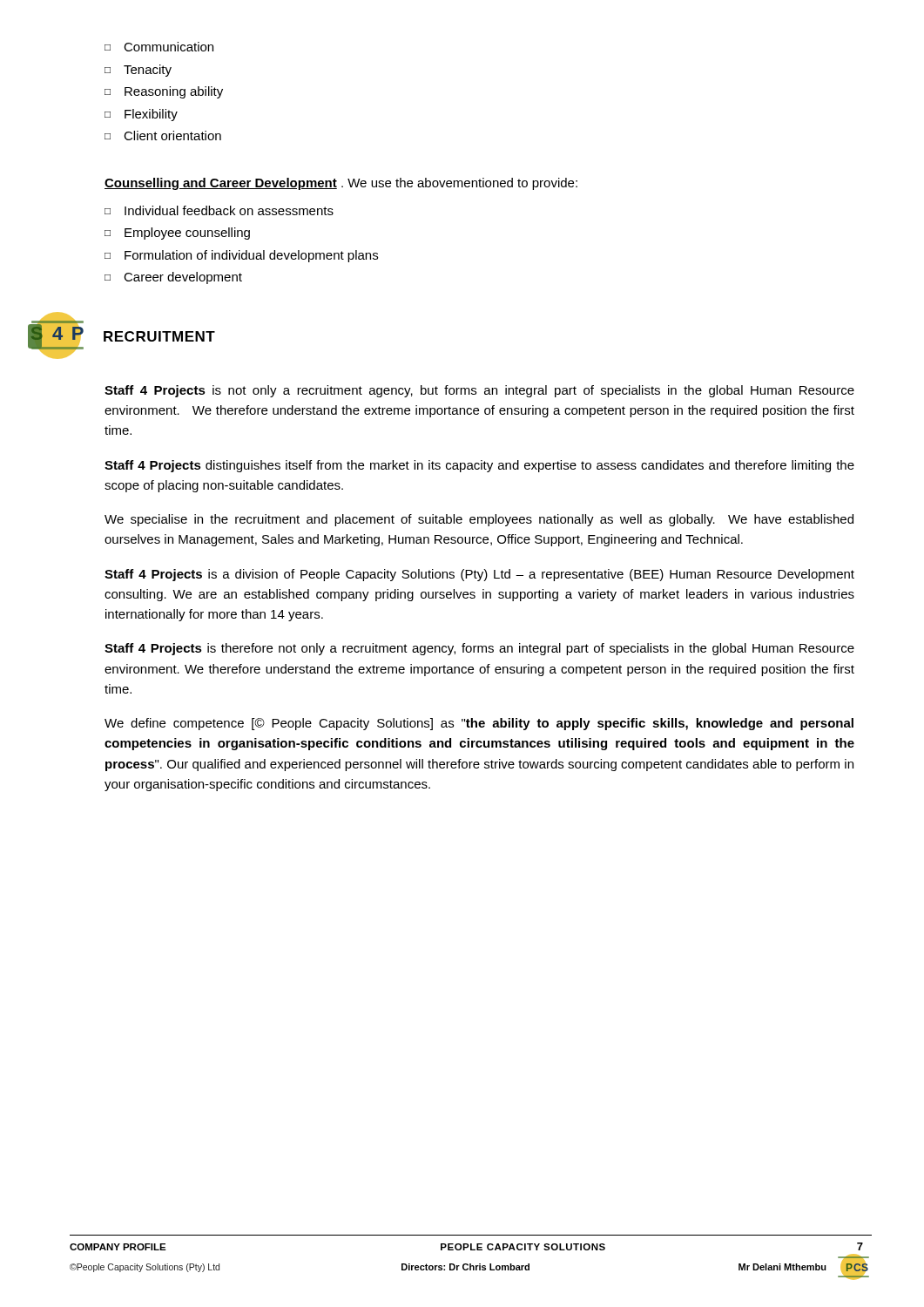Screen dimensions: 1307x924
Task: Point to the text block starting "Counselling and Career"
Action: (x=341, y=182)
